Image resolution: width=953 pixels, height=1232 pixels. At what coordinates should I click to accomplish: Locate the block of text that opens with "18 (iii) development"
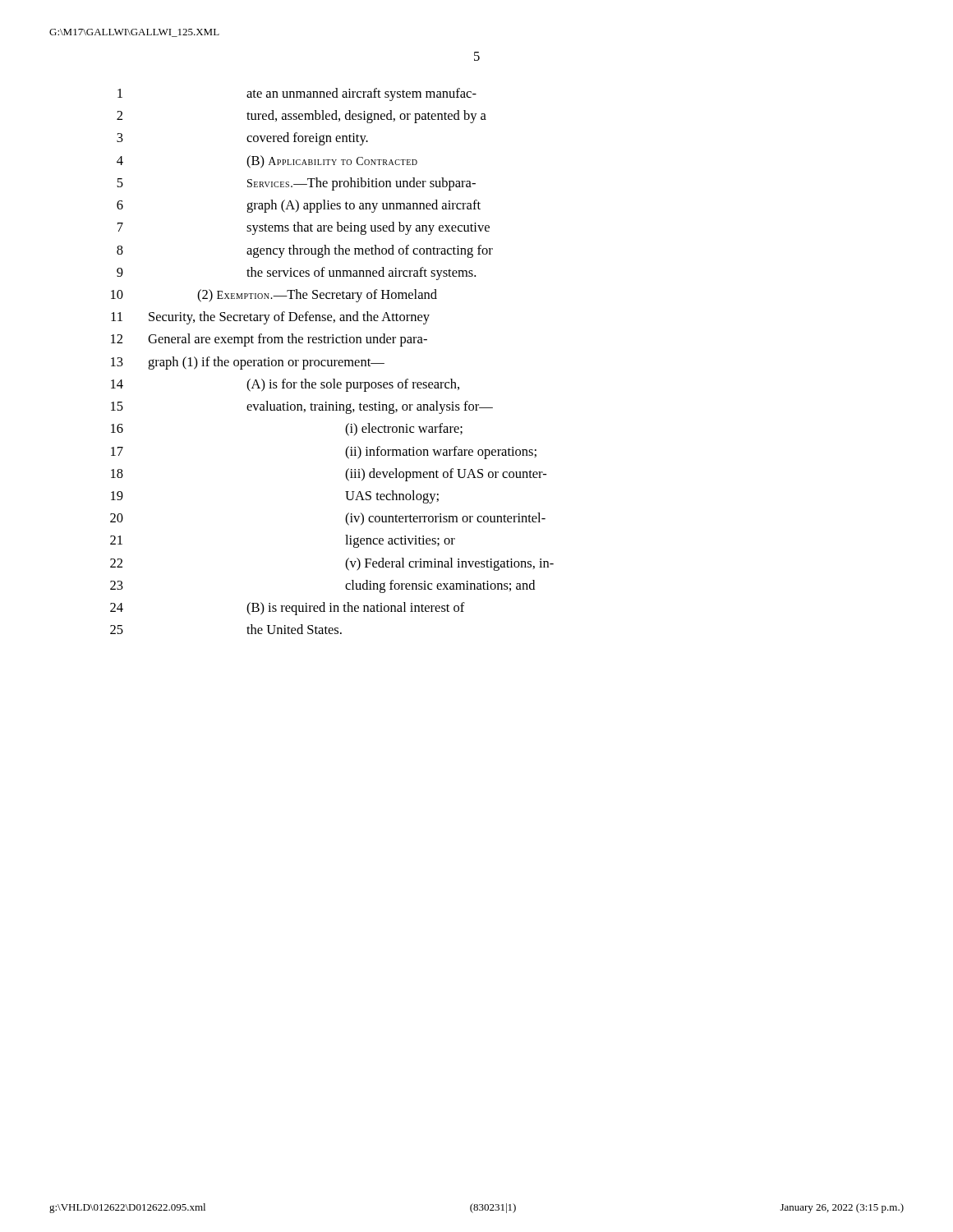click(x=476, y=473)
